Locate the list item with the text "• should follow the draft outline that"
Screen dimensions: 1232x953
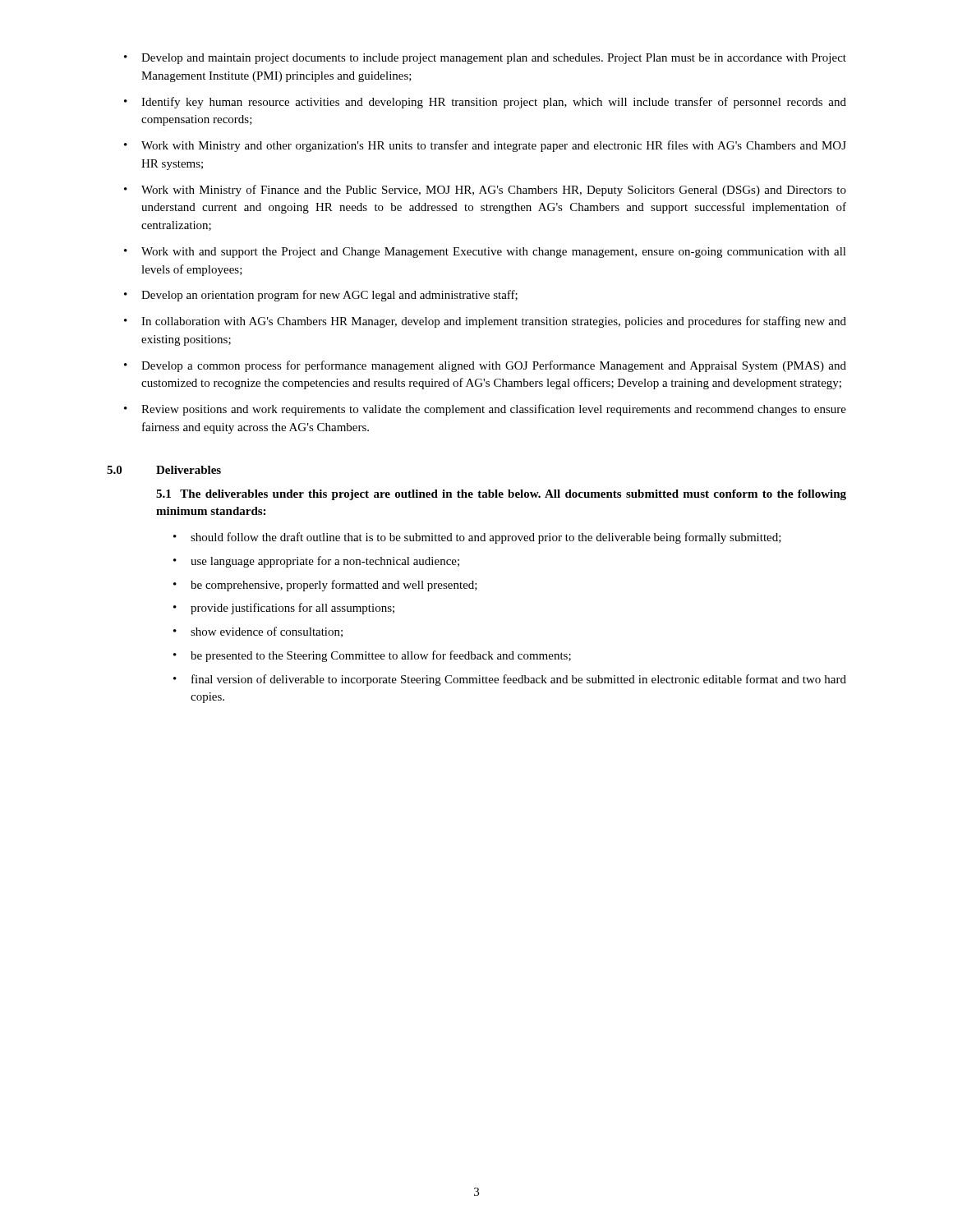[509, 538]
